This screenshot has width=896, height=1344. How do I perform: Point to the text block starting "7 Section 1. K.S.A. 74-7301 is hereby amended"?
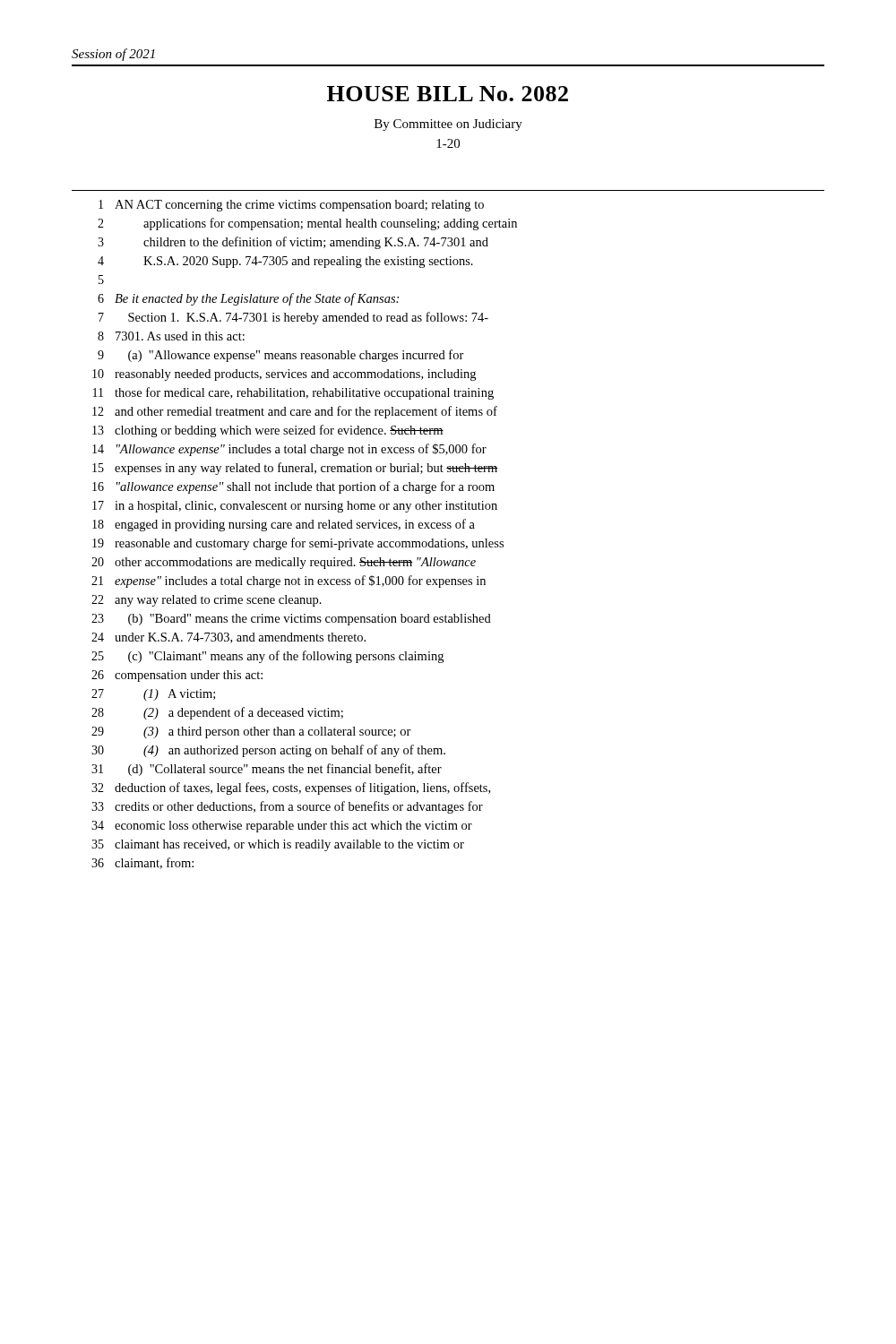pos(448,318)
